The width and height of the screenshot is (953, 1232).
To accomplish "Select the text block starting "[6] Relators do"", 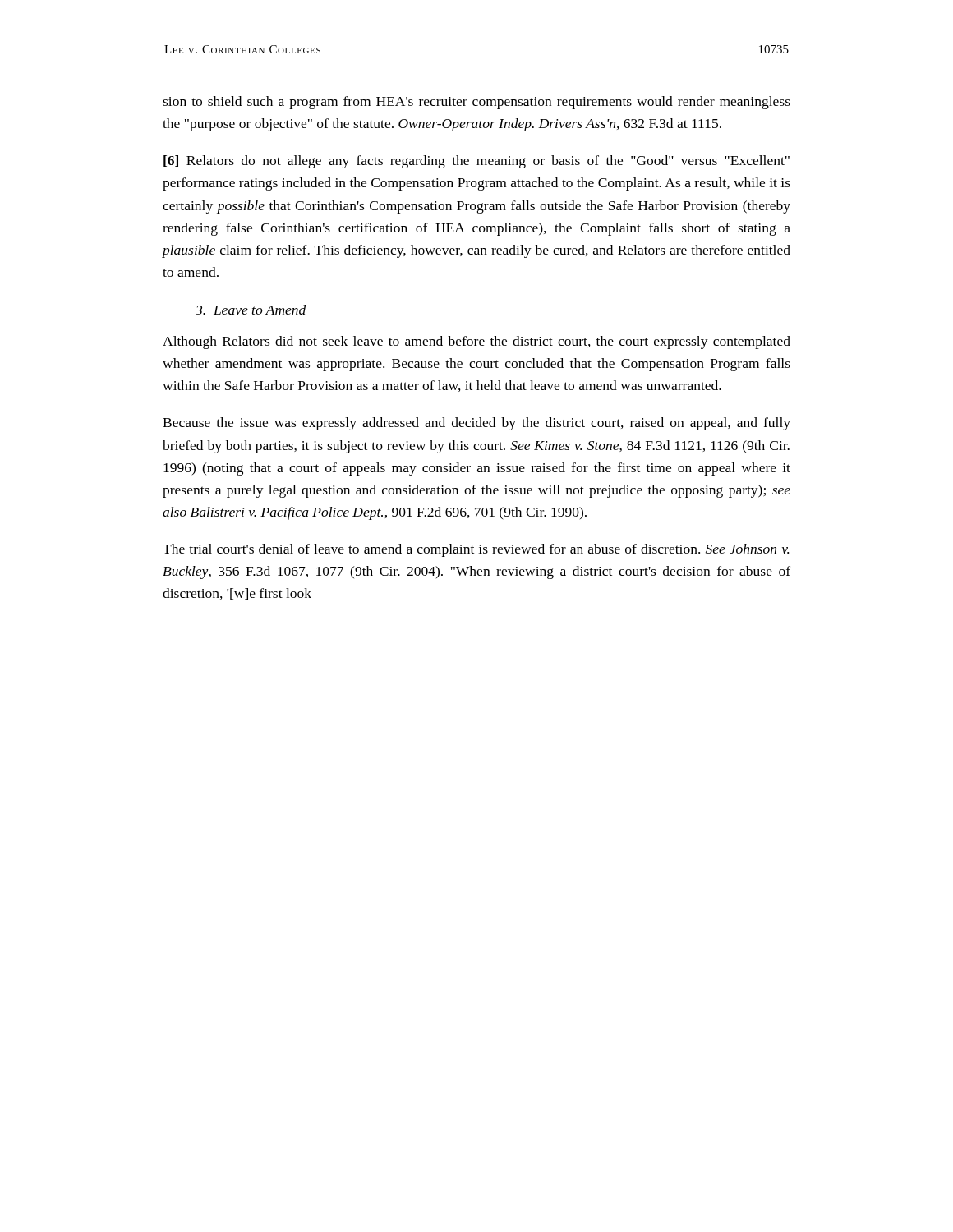I will (x=476, y=217).
